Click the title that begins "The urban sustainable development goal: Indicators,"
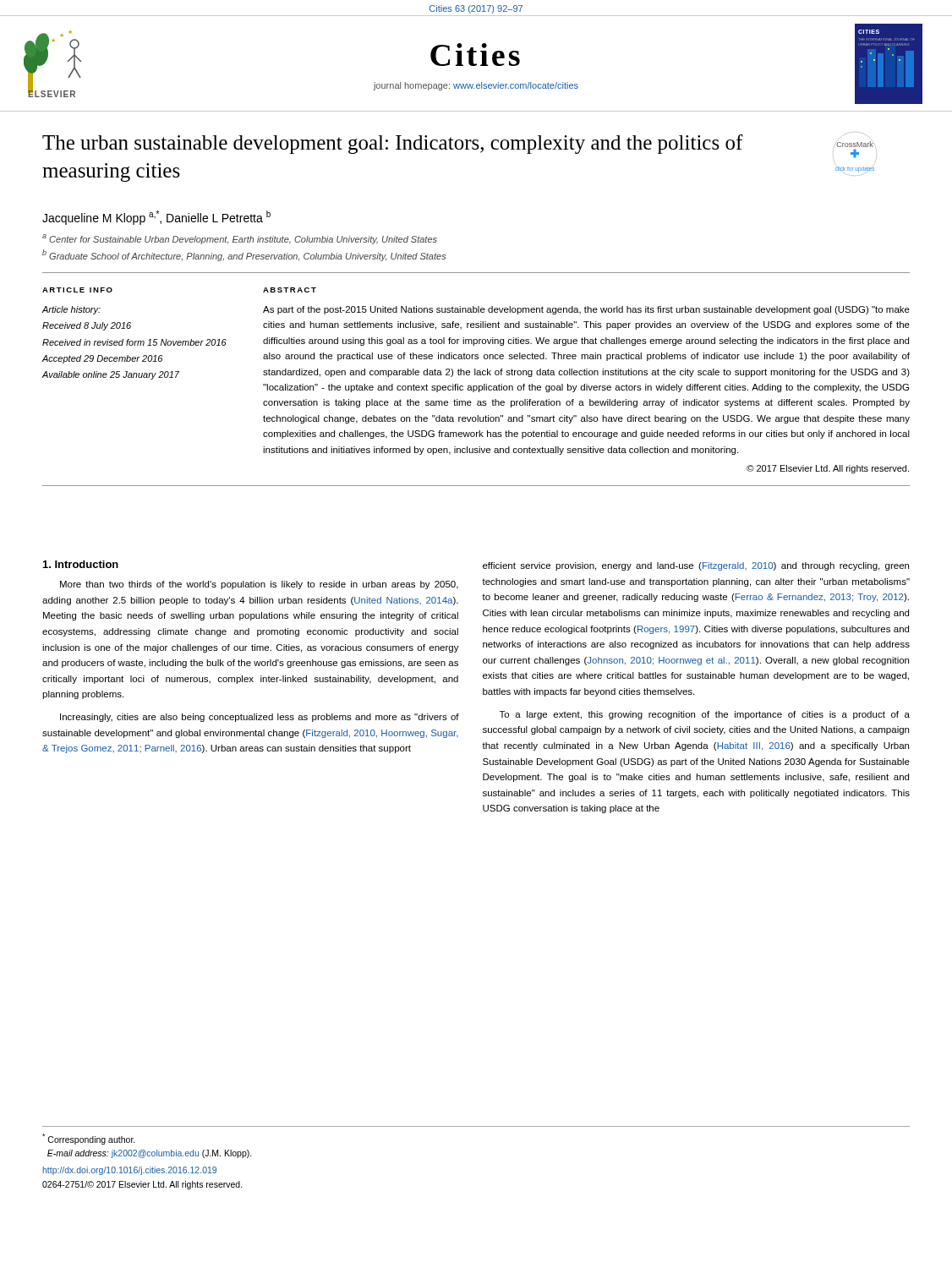952x1268 pixels. pyautogui.click(x=413, y=156)
